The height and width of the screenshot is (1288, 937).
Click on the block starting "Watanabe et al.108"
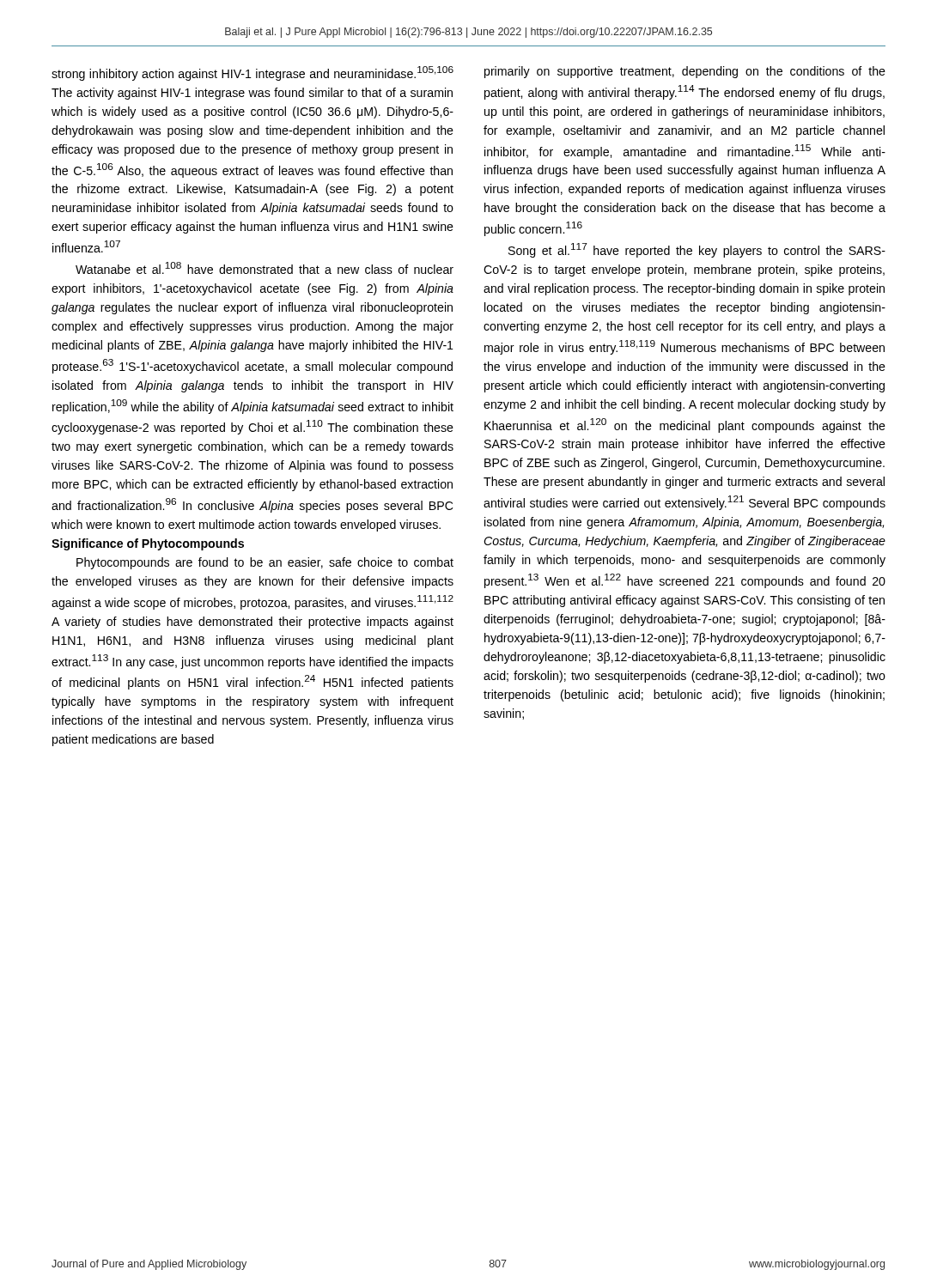(253, 396)
